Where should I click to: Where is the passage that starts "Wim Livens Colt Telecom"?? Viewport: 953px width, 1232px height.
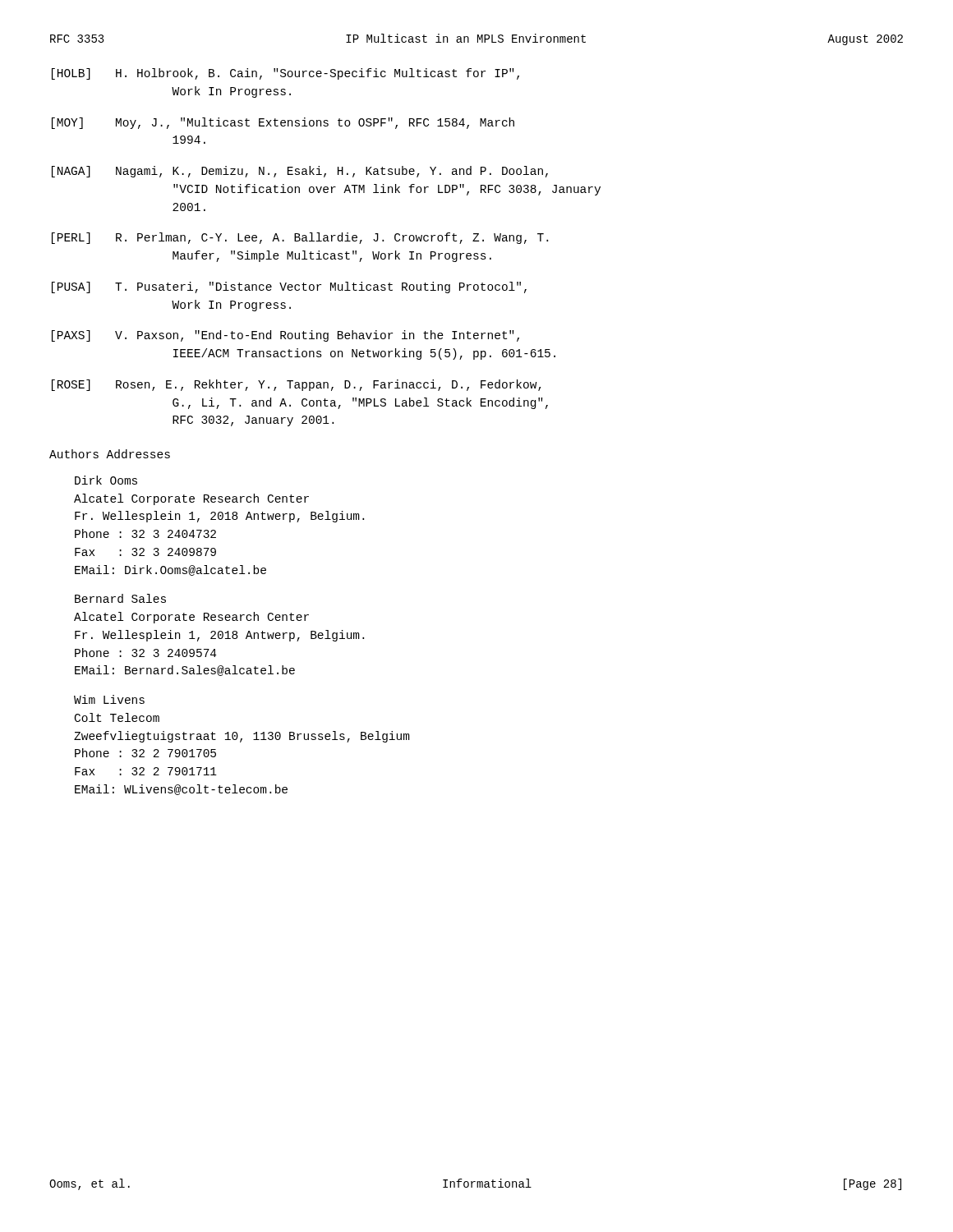pyautogui.click(x=242, y=745)
